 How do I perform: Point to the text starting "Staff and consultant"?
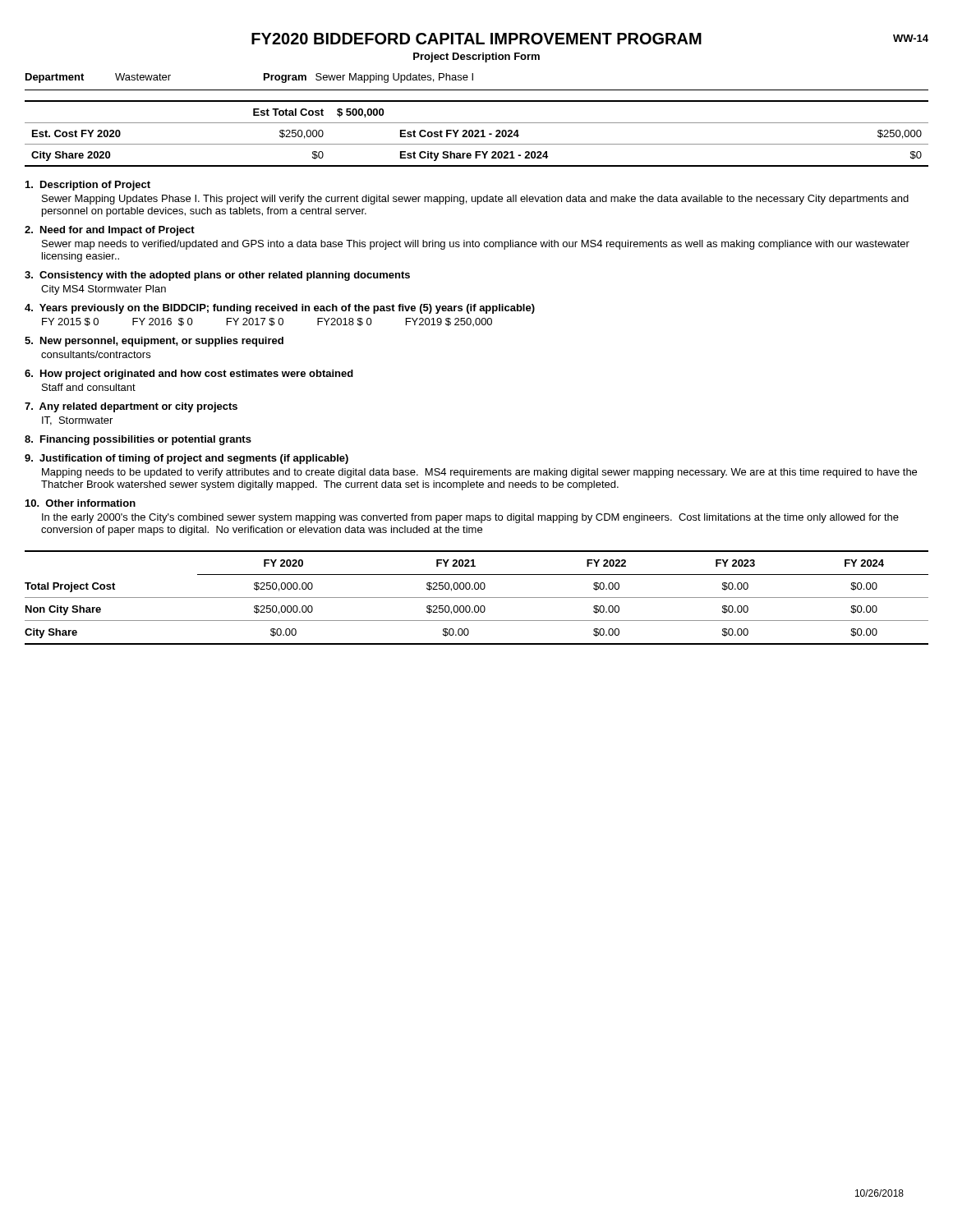88,387
